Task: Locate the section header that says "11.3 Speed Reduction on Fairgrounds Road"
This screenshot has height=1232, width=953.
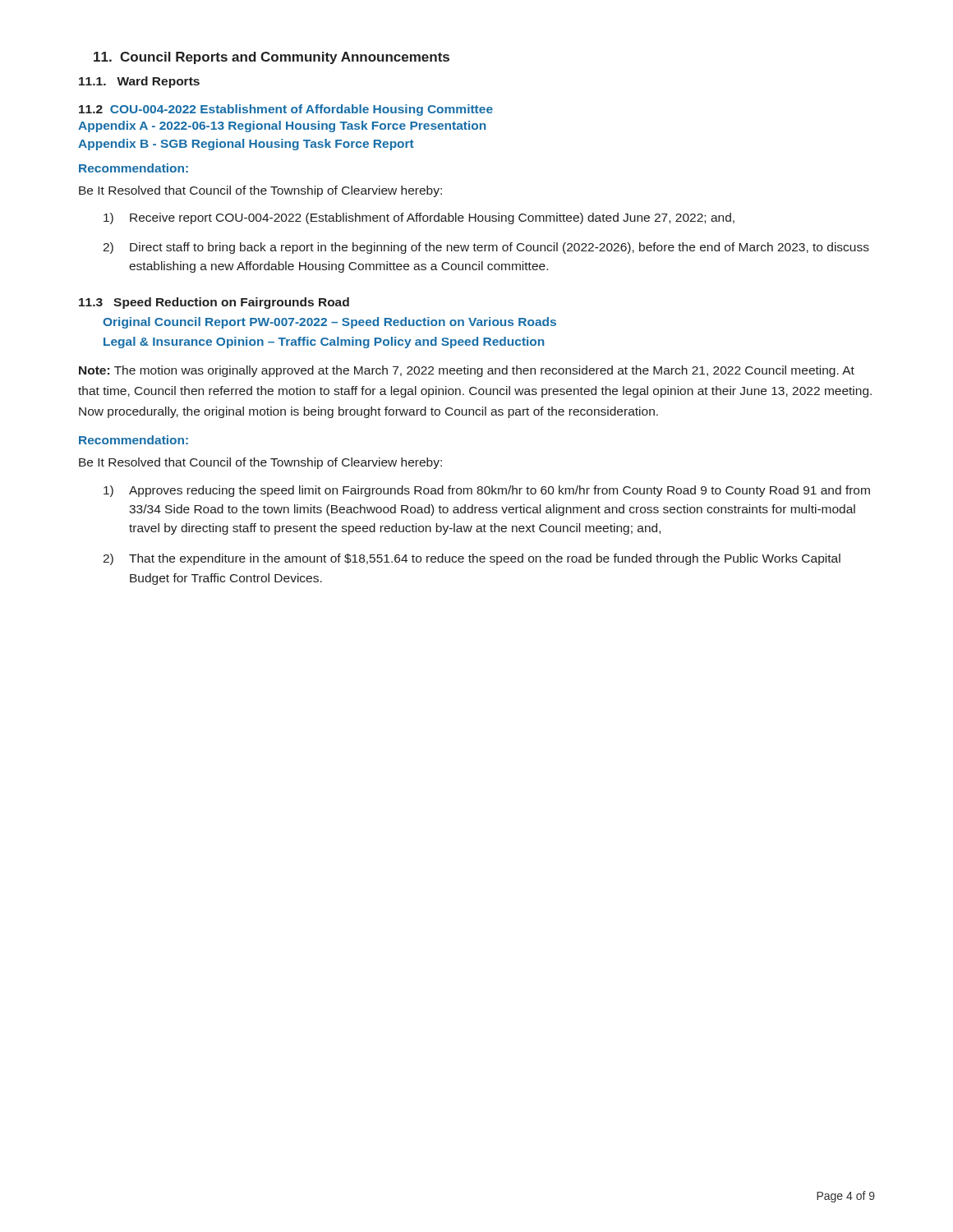Action: click(x=214, y=302)
